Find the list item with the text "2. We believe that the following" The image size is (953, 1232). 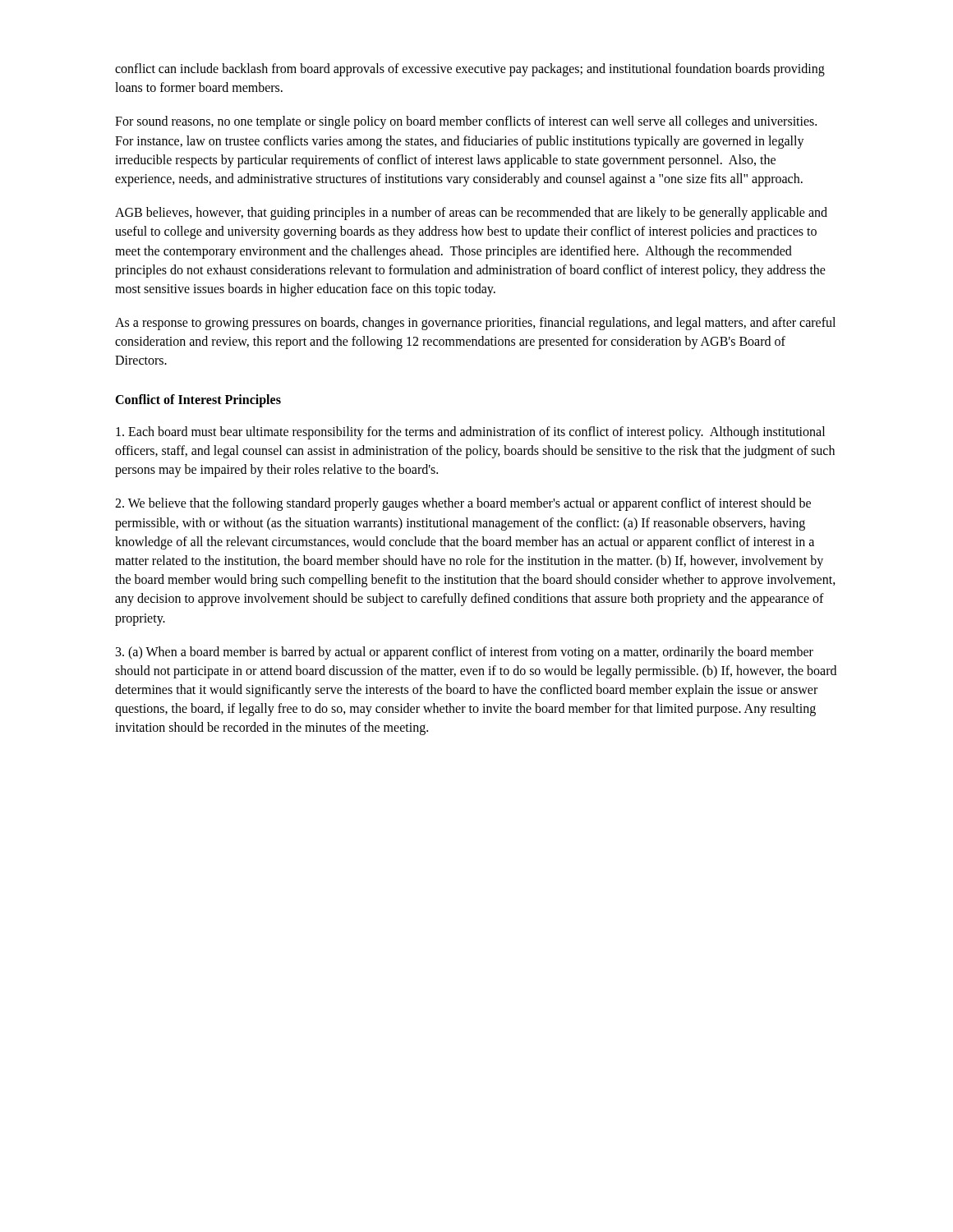(475, 560)
